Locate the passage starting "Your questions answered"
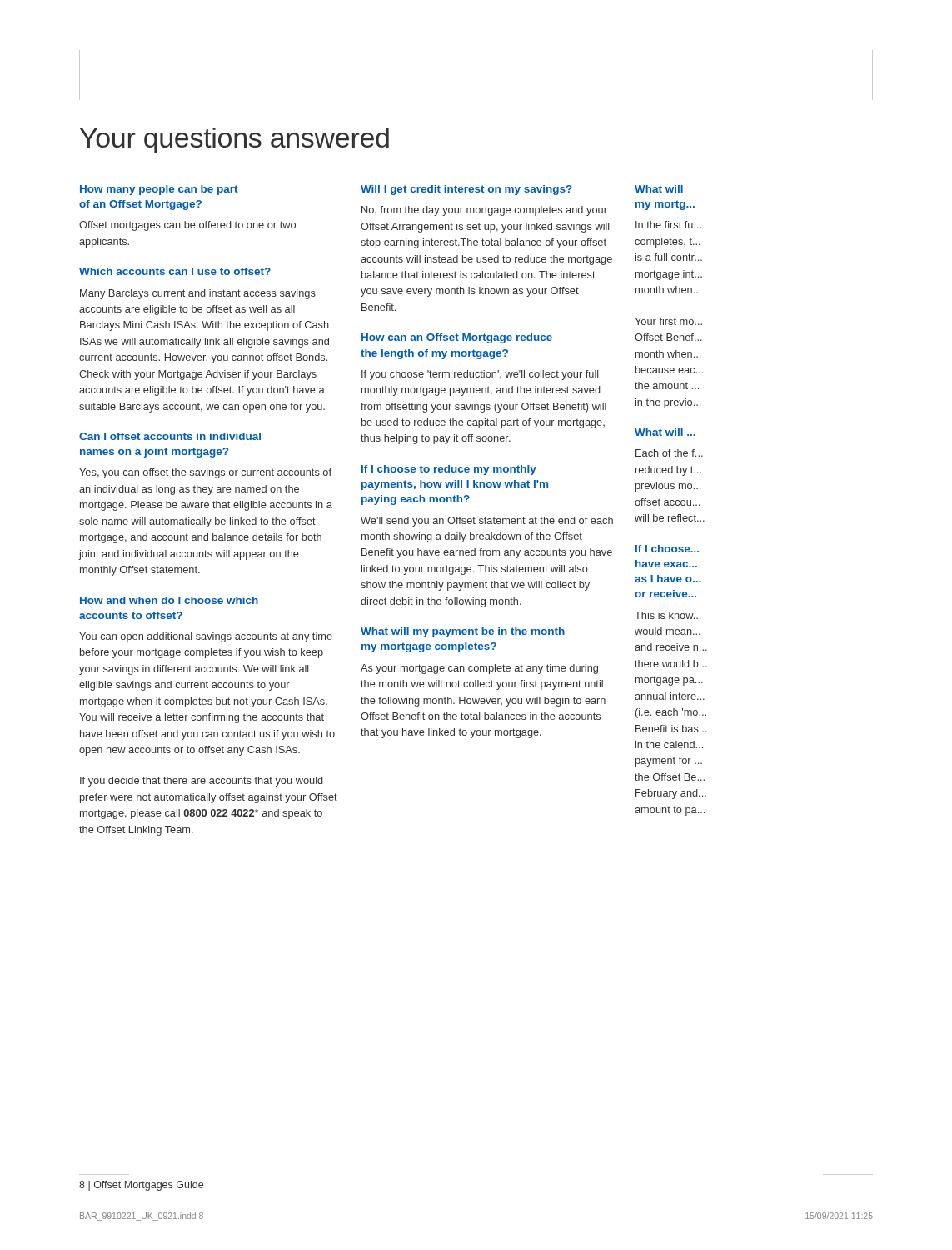Viewport: 952px width, 1250px height. pos(234,140)
